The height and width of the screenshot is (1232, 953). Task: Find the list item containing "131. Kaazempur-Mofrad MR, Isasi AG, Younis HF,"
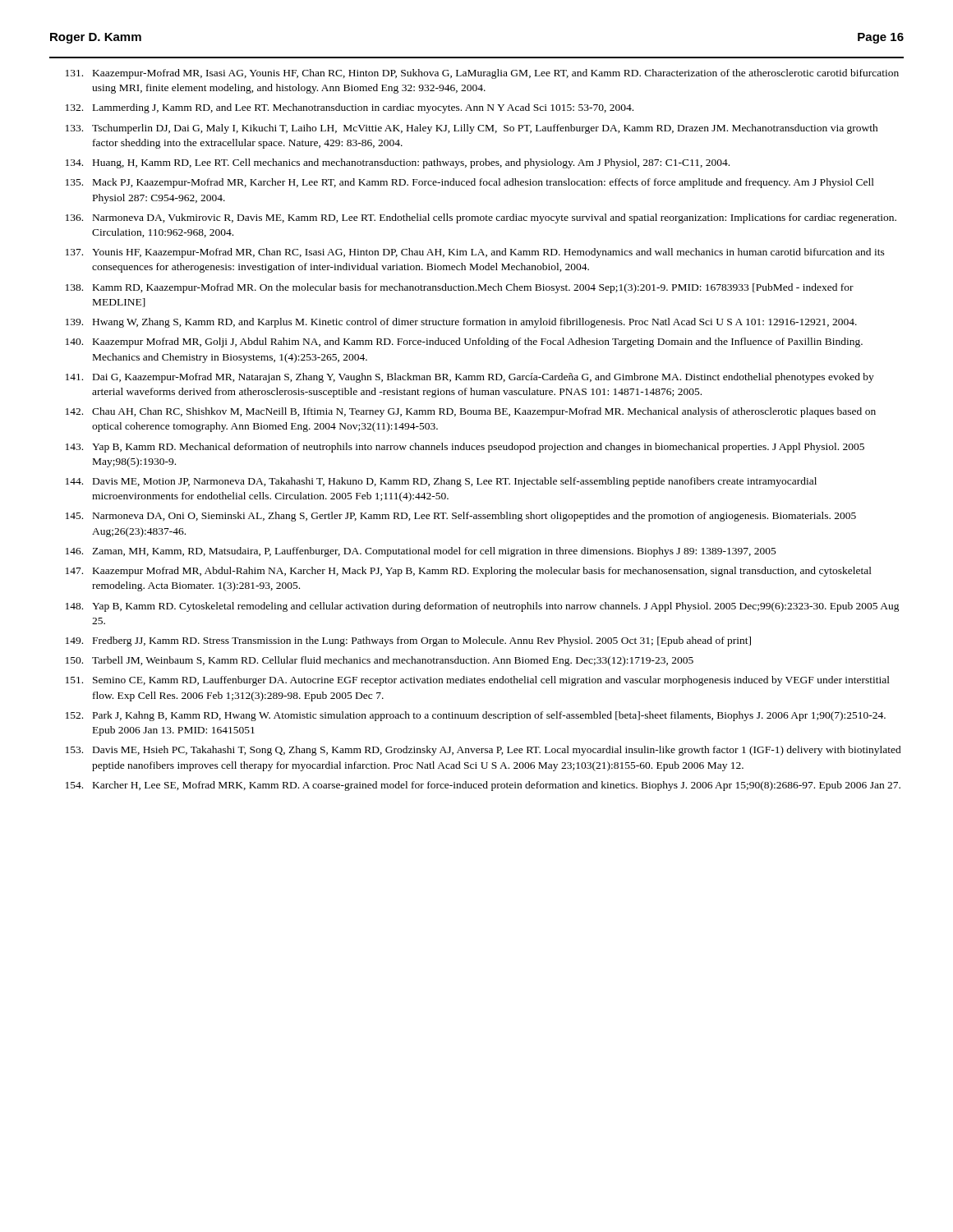[x=476, y=81]
